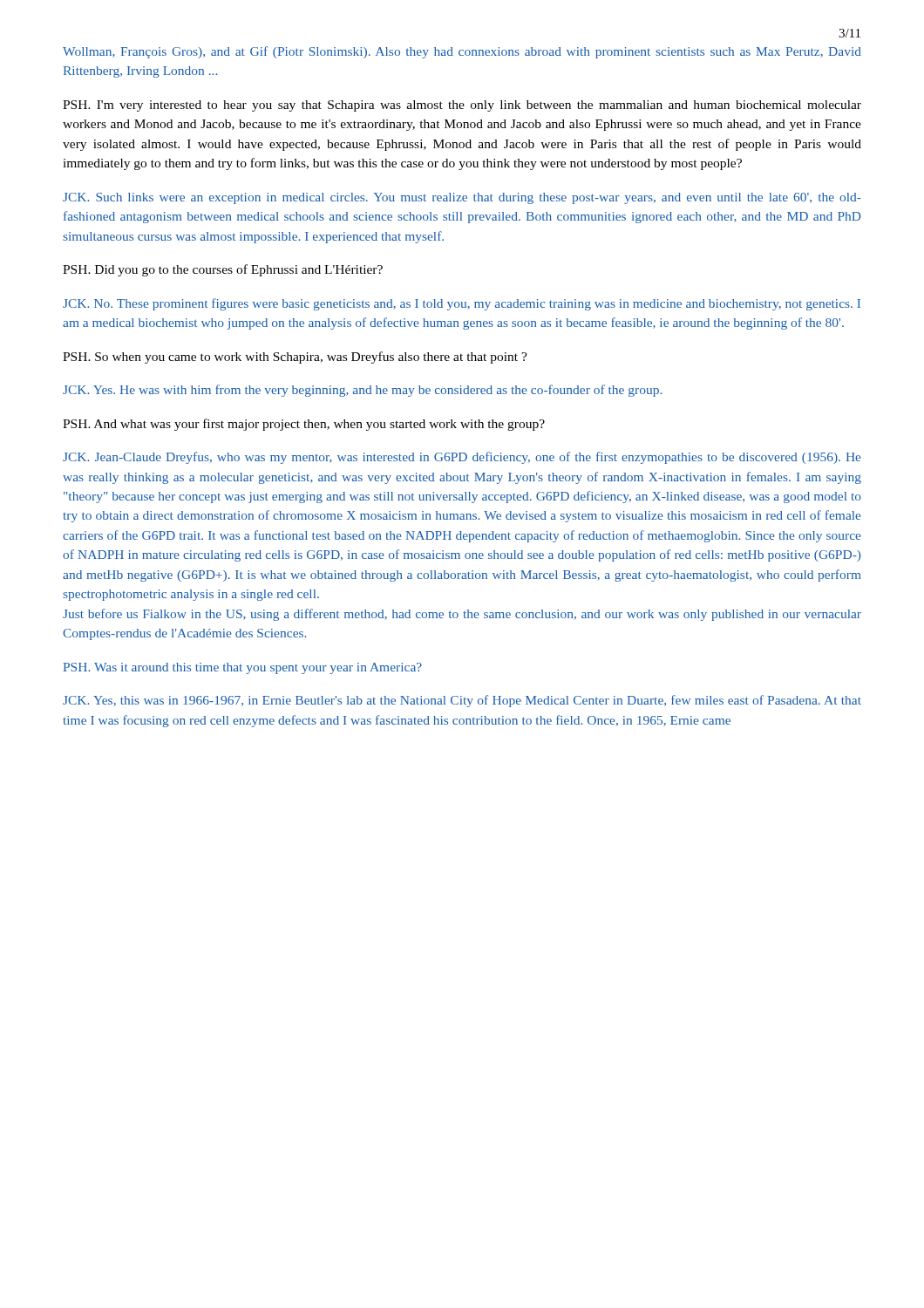Select the passage starting "PSH. Did you"
924x1308 pixels.
coord(223,270)
